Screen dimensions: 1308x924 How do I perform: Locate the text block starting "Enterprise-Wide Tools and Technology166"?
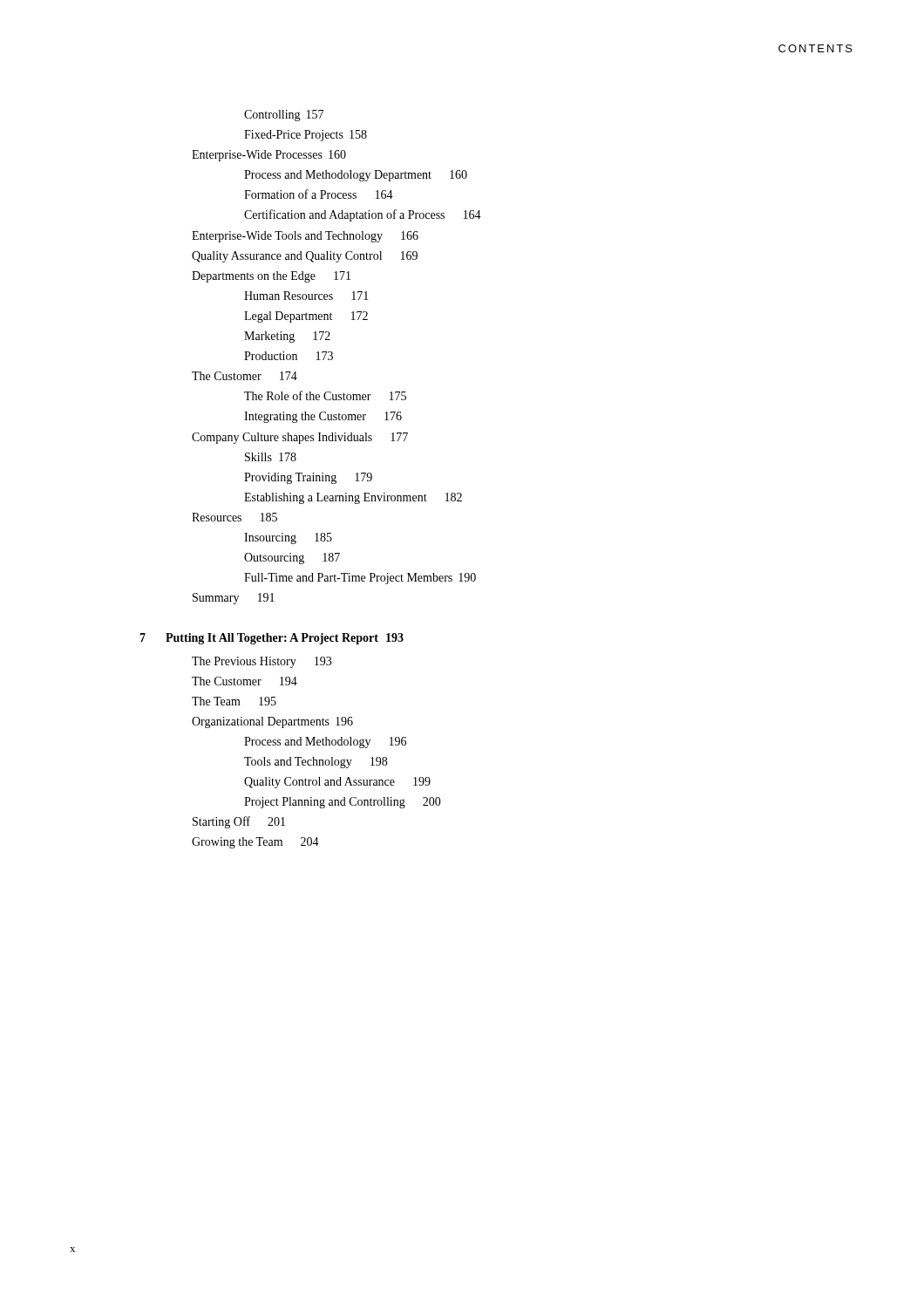[x=305, y=236]
